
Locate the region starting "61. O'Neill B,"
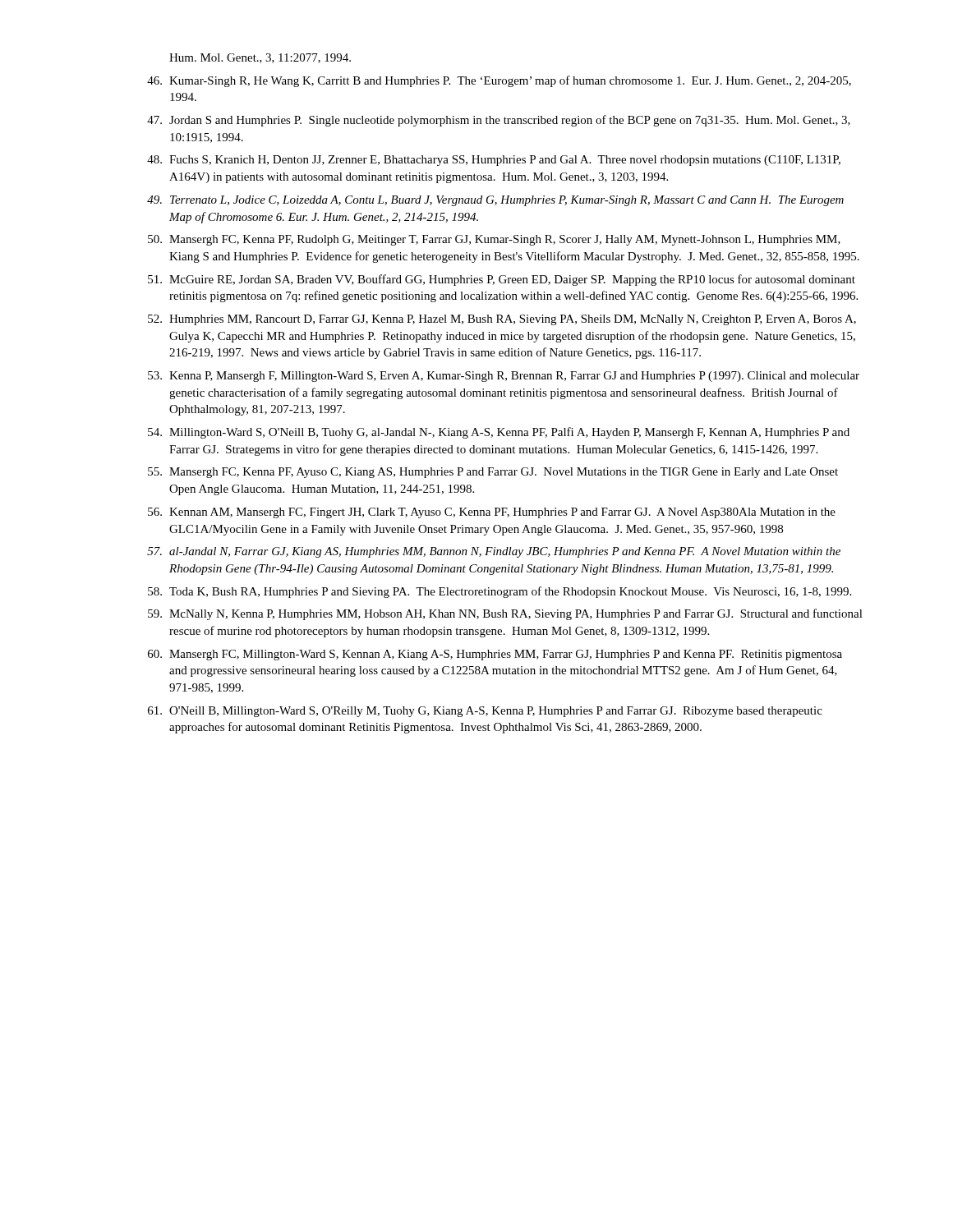tap(497, 719)
